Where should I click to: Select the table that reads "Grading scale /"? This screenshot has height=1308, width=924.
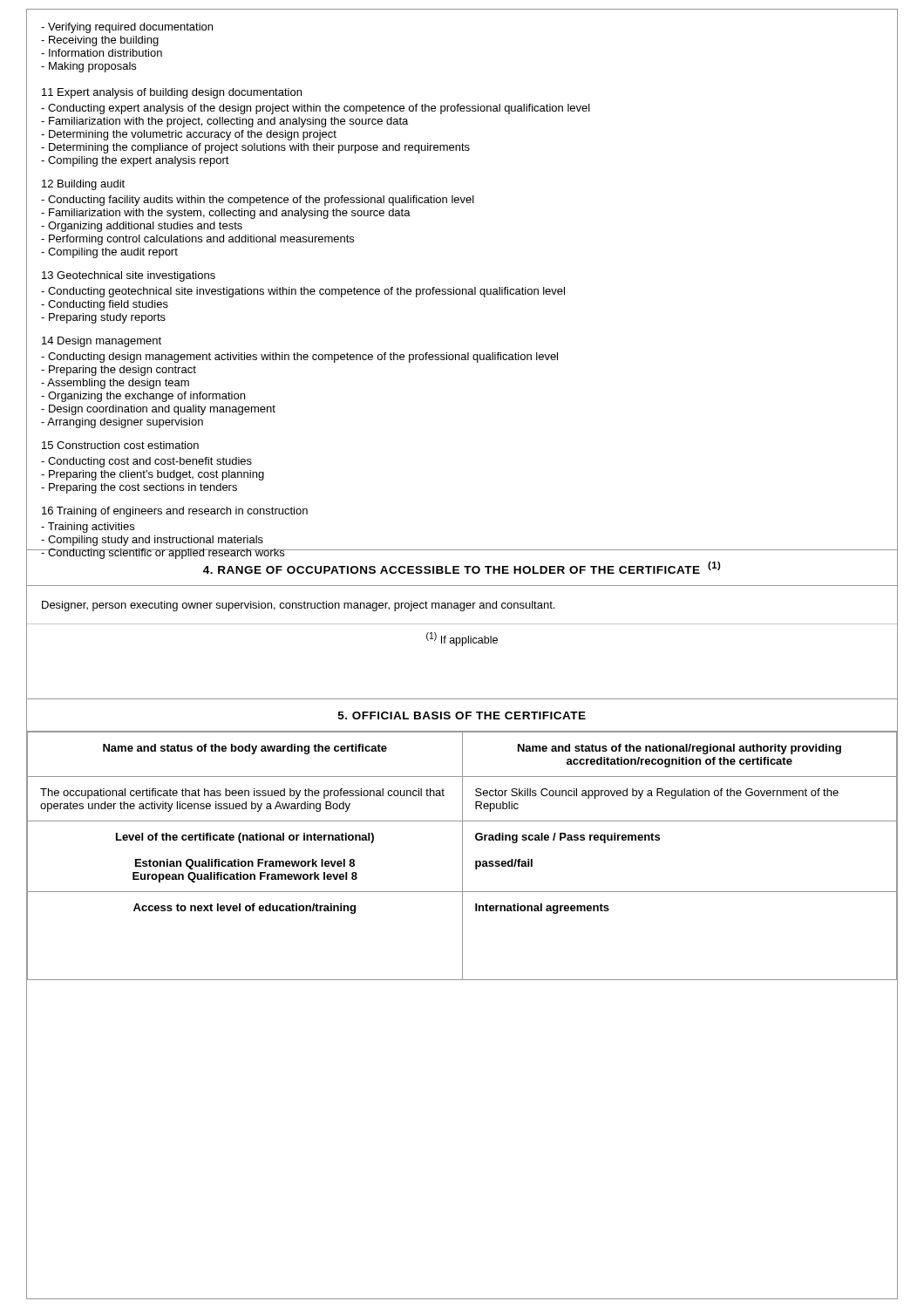coord(462,856)
